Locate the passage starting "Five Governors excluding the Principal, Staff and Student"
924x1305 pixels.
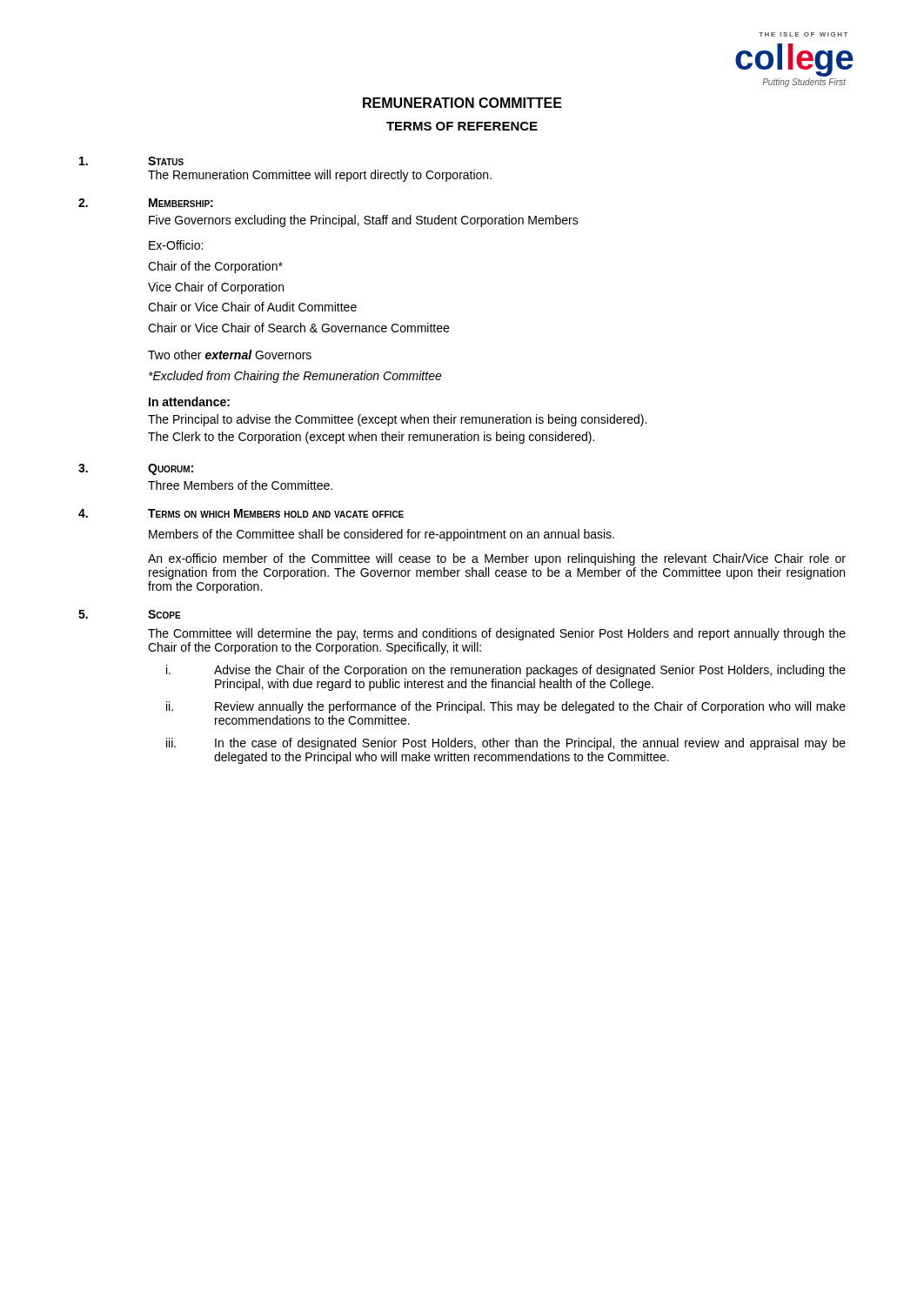pos(363,220)
